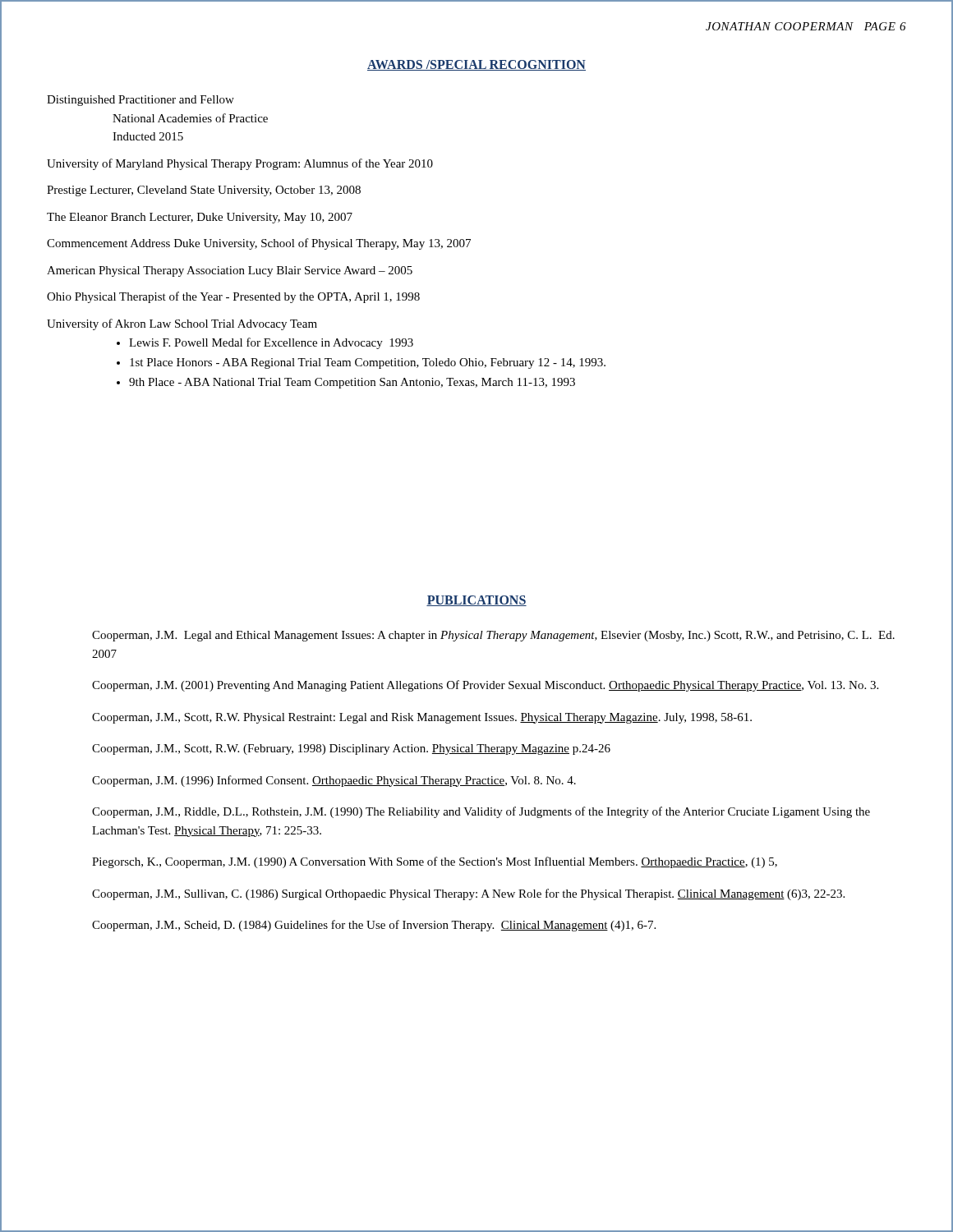
Task: Select the element starting "Cooperman, J.M. Legal"
Action: click(x=494, y=644)
